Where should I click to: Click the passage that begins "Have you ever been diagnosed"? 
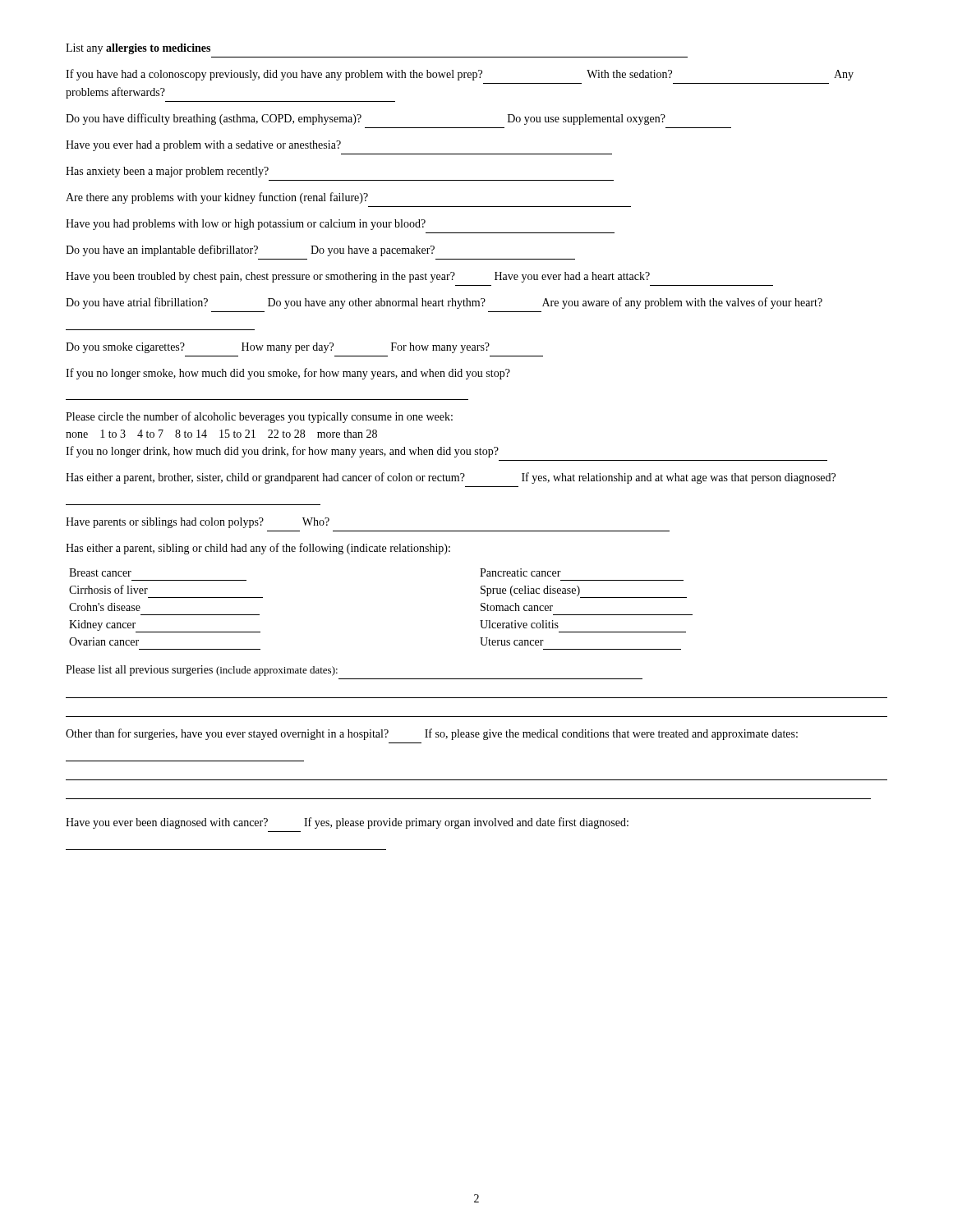tap(347, 832)
